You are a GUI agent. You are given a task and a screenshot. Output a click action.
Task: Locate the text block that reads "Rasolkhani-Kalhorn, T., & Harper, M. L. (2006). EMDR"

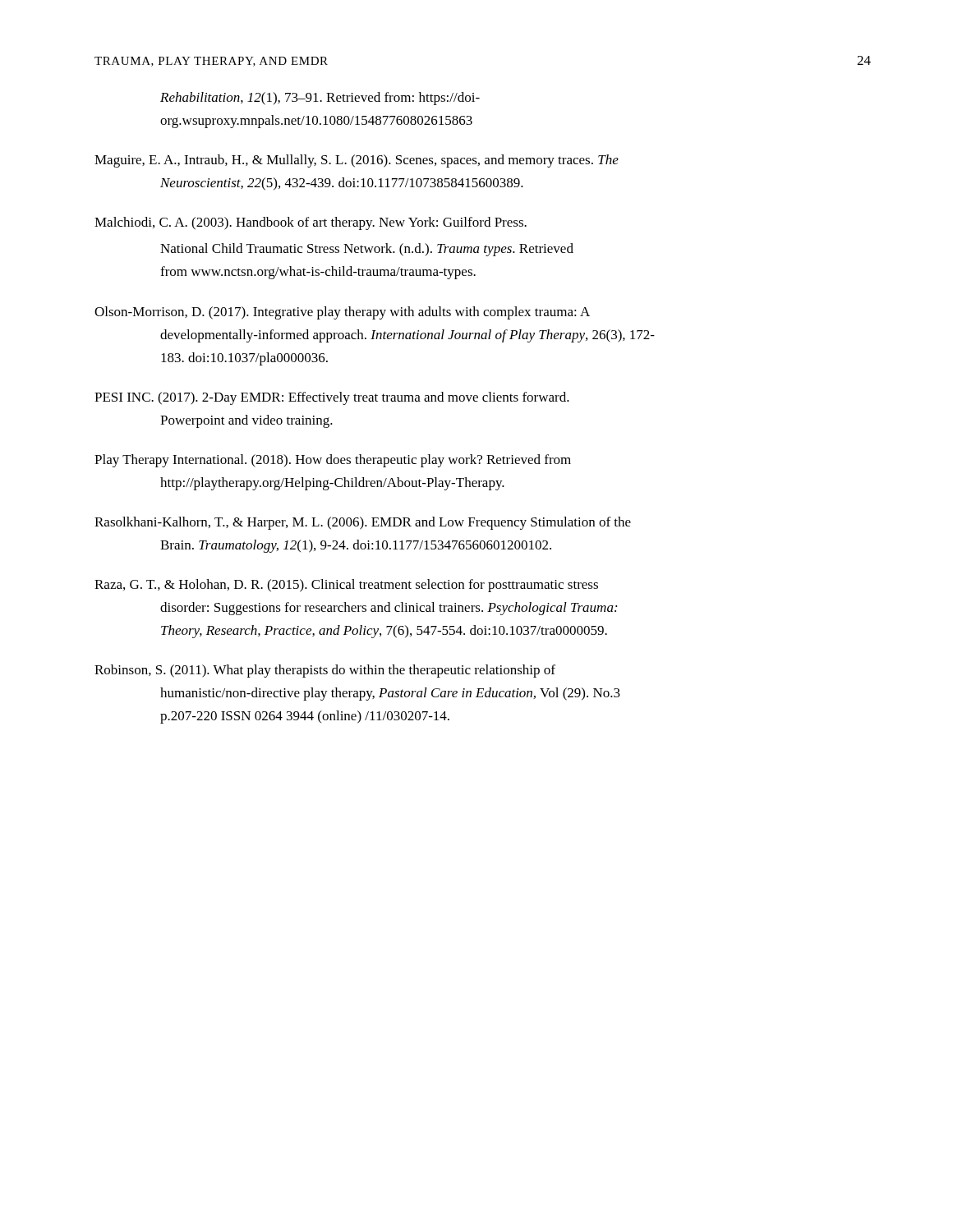click(483, 534)
